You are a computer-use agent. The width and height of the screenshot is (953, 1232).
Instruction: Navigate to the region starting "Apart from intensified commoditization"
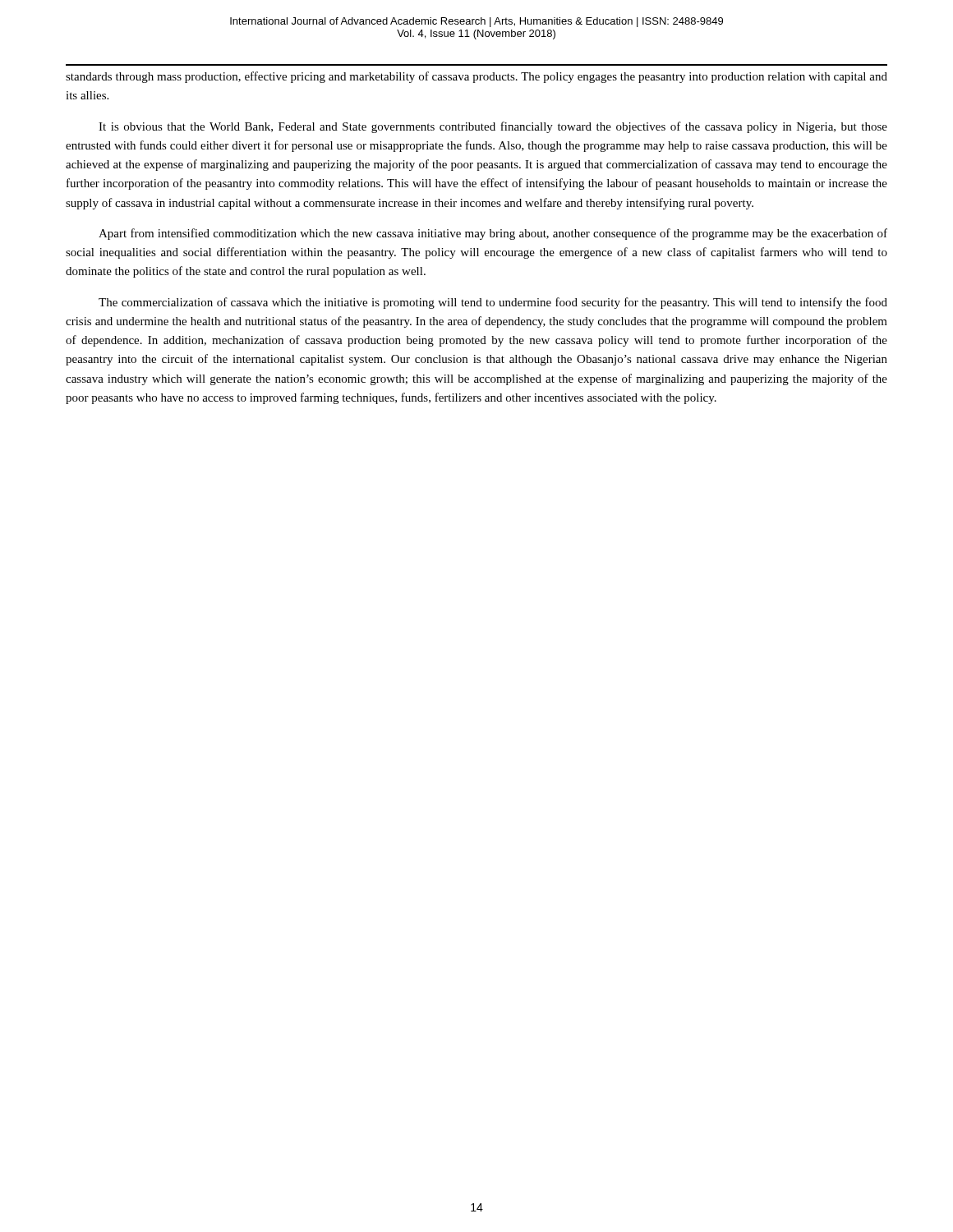point(476,253)
